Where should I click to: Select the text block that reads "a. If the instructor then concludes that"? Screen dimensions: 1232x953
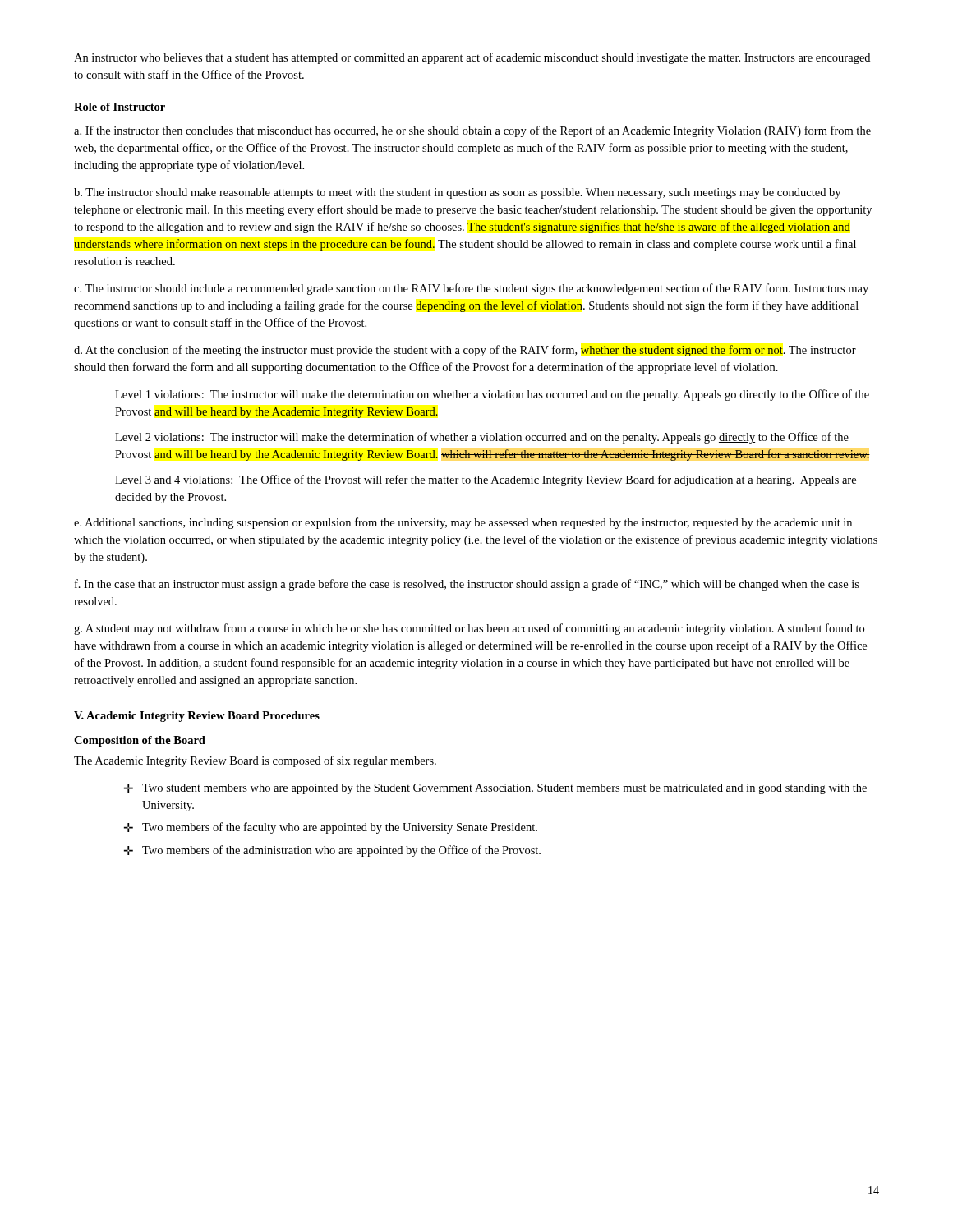pyautogui.click(x=472, y=148)
